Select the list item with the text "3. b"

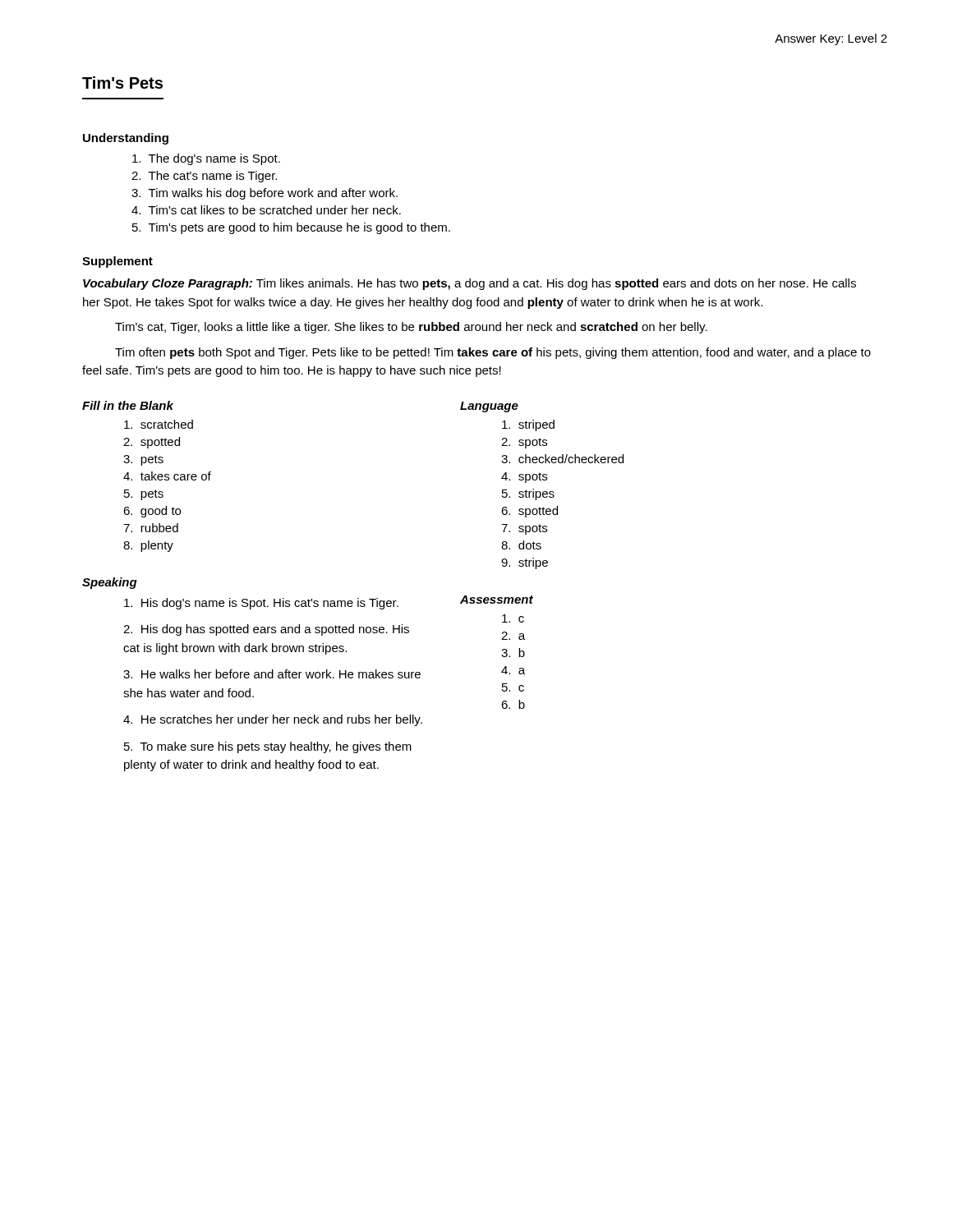point(513,652)
